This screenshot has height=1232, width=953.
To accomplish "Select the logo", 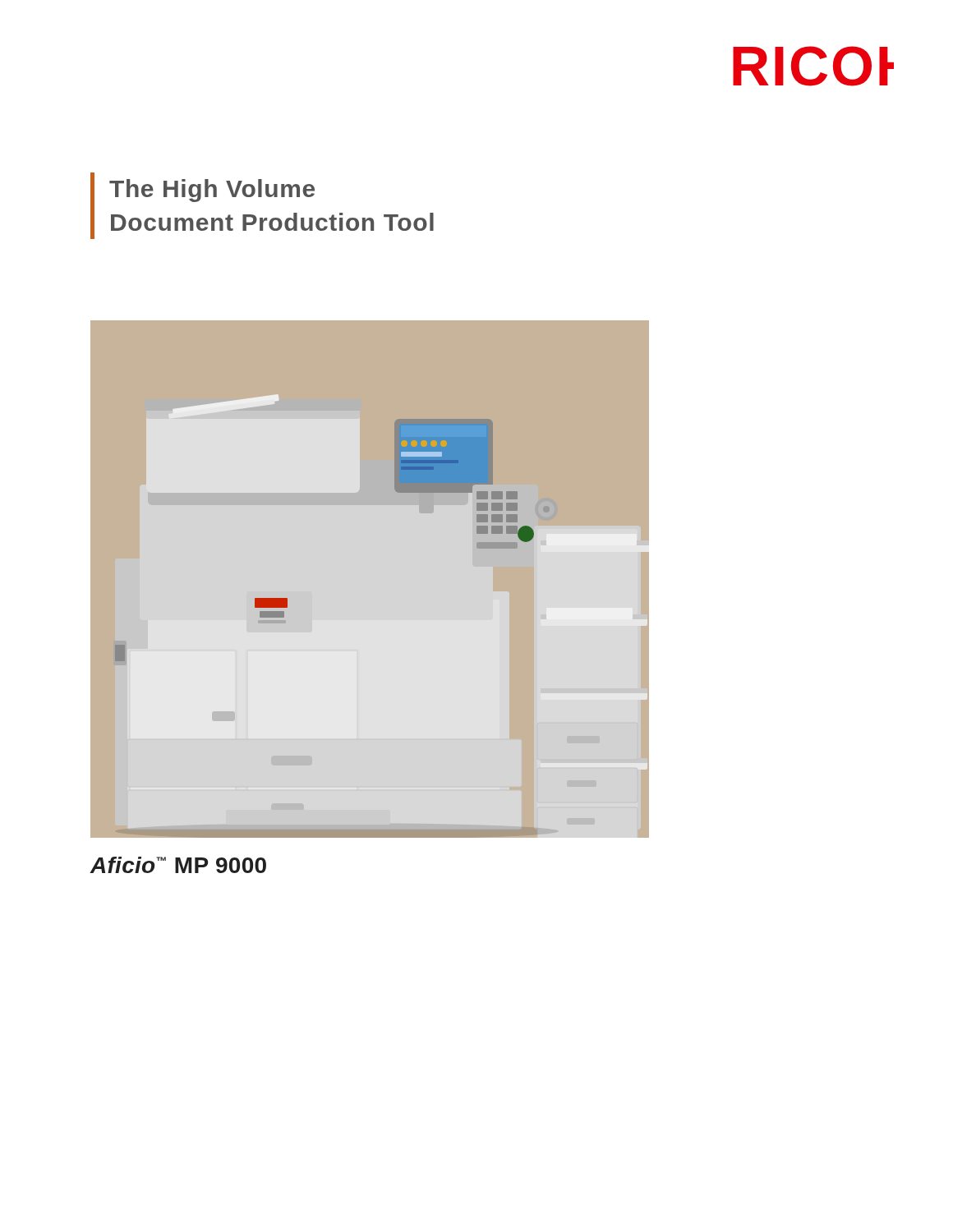I will coord(812,67).
